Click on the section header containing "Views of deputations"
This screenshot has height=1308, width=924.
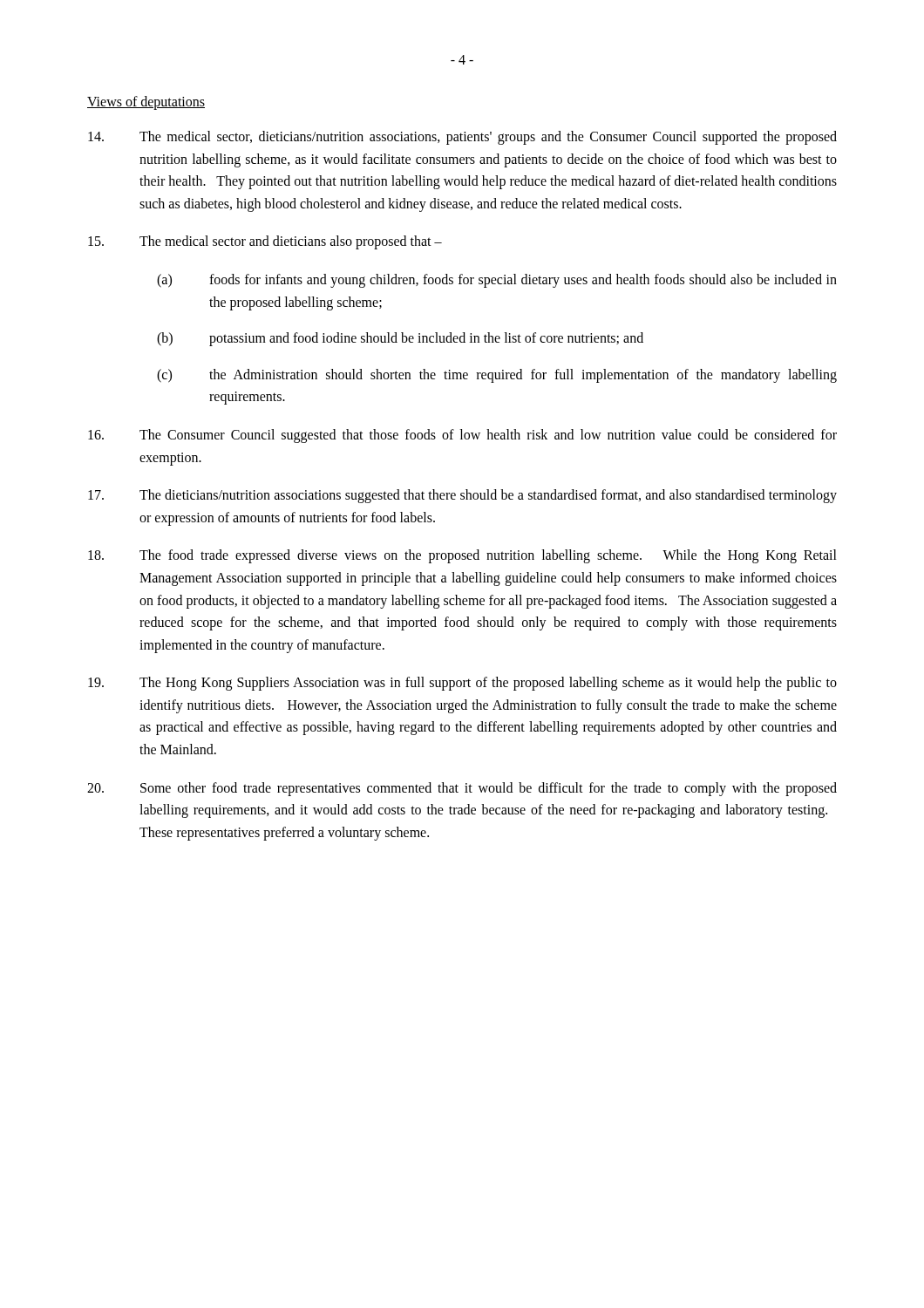146,102
